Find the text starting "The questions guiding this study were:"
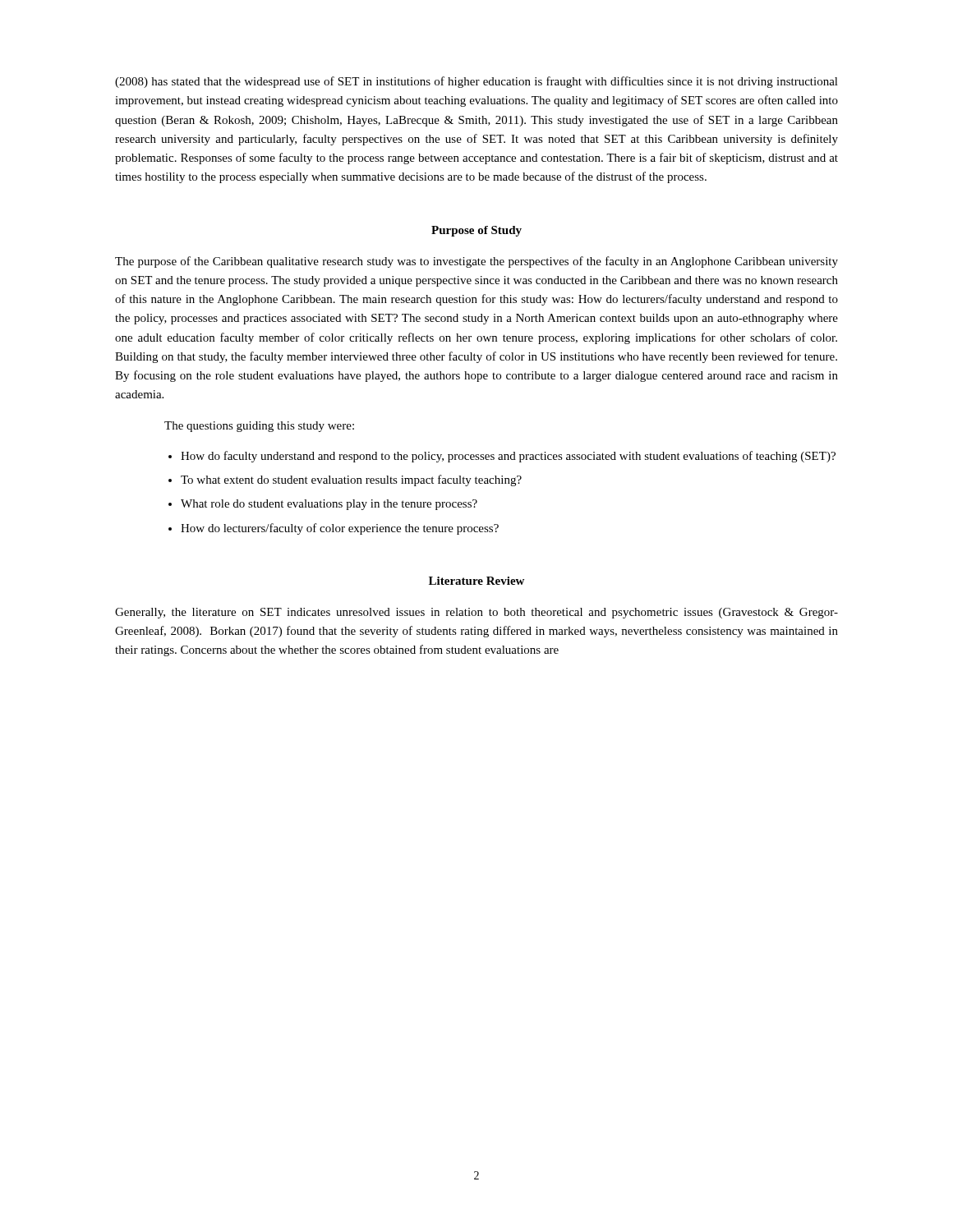This screenshot has height=1232, width=953. (260, 425)
